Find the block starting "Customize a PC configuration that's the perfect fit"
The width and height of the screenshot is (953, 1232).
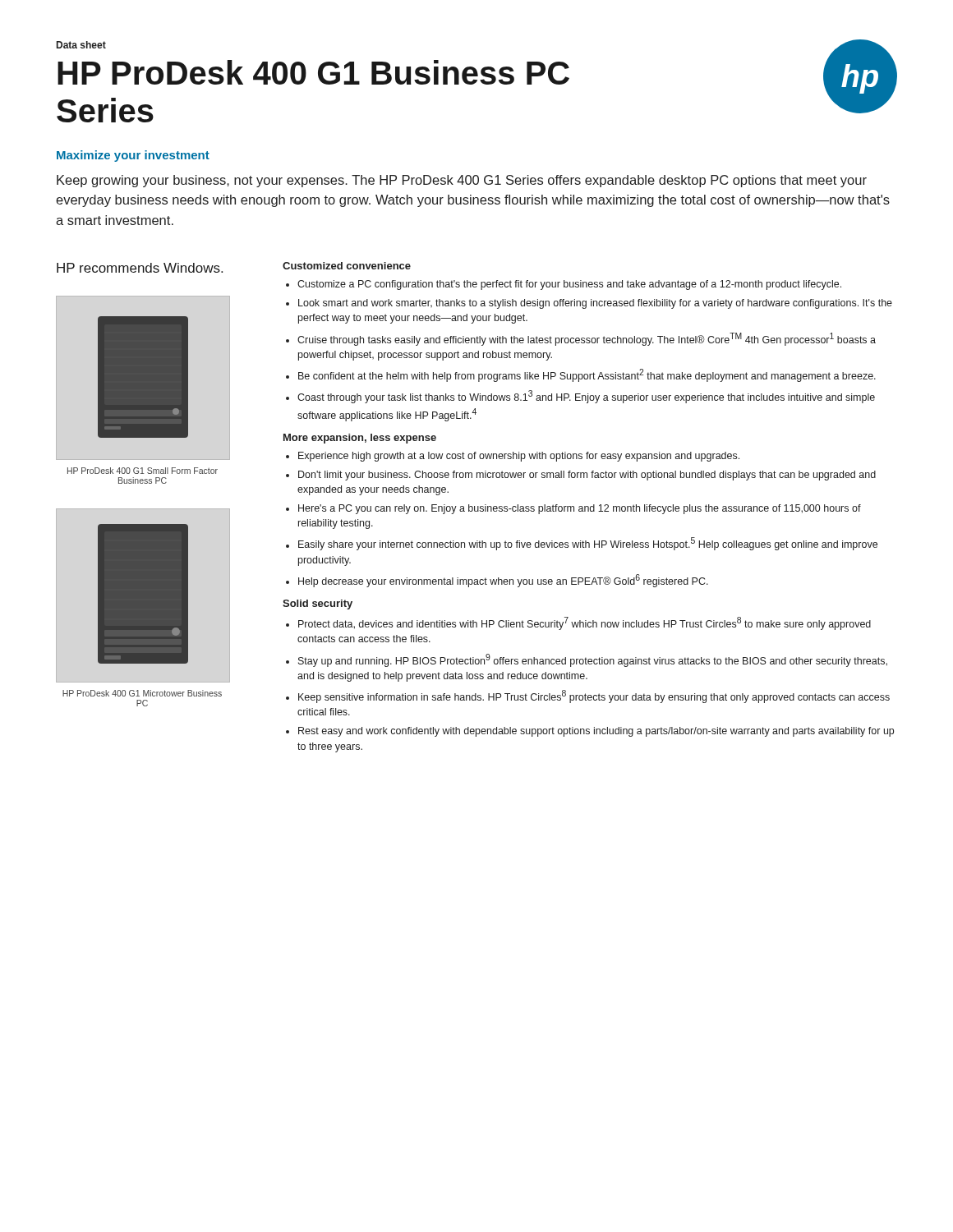[570, 284]
